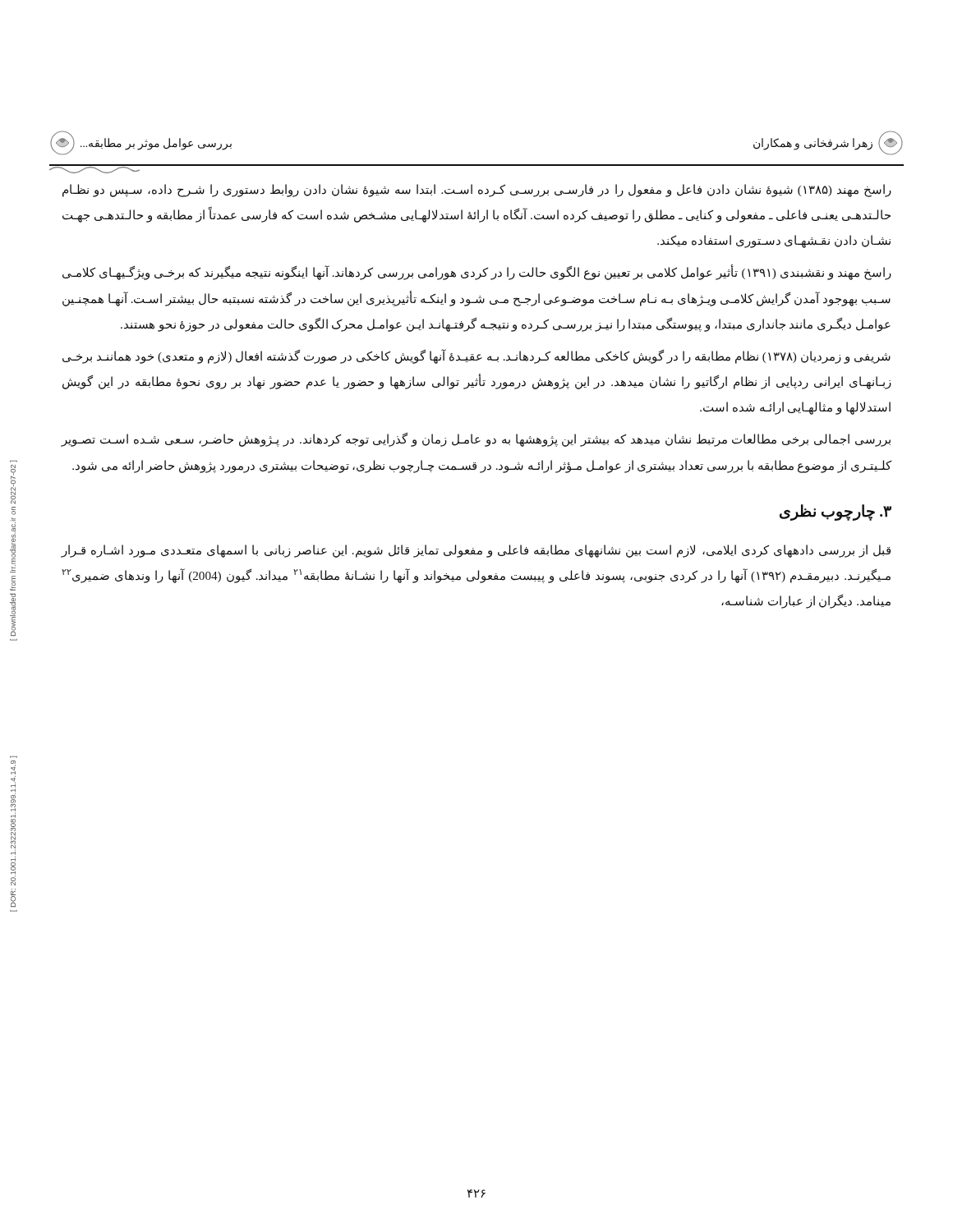Find the element starting "بررسی اجمالی برخی"
The image size is (953, 1232).
coord(476,452)
